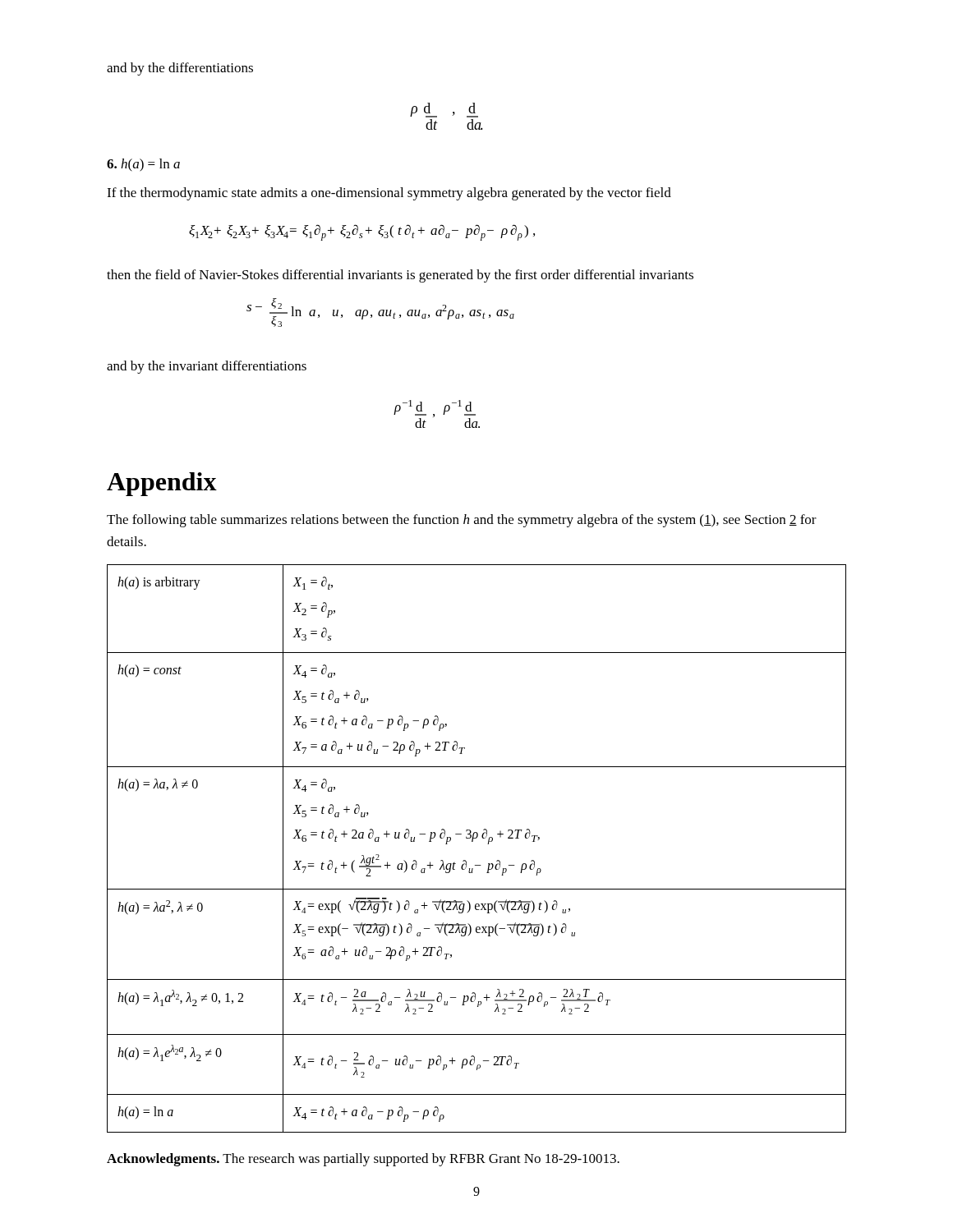
Task: Navigate to the passage starting "Acknowledgments. The research was"
Action: point(363,1159)
